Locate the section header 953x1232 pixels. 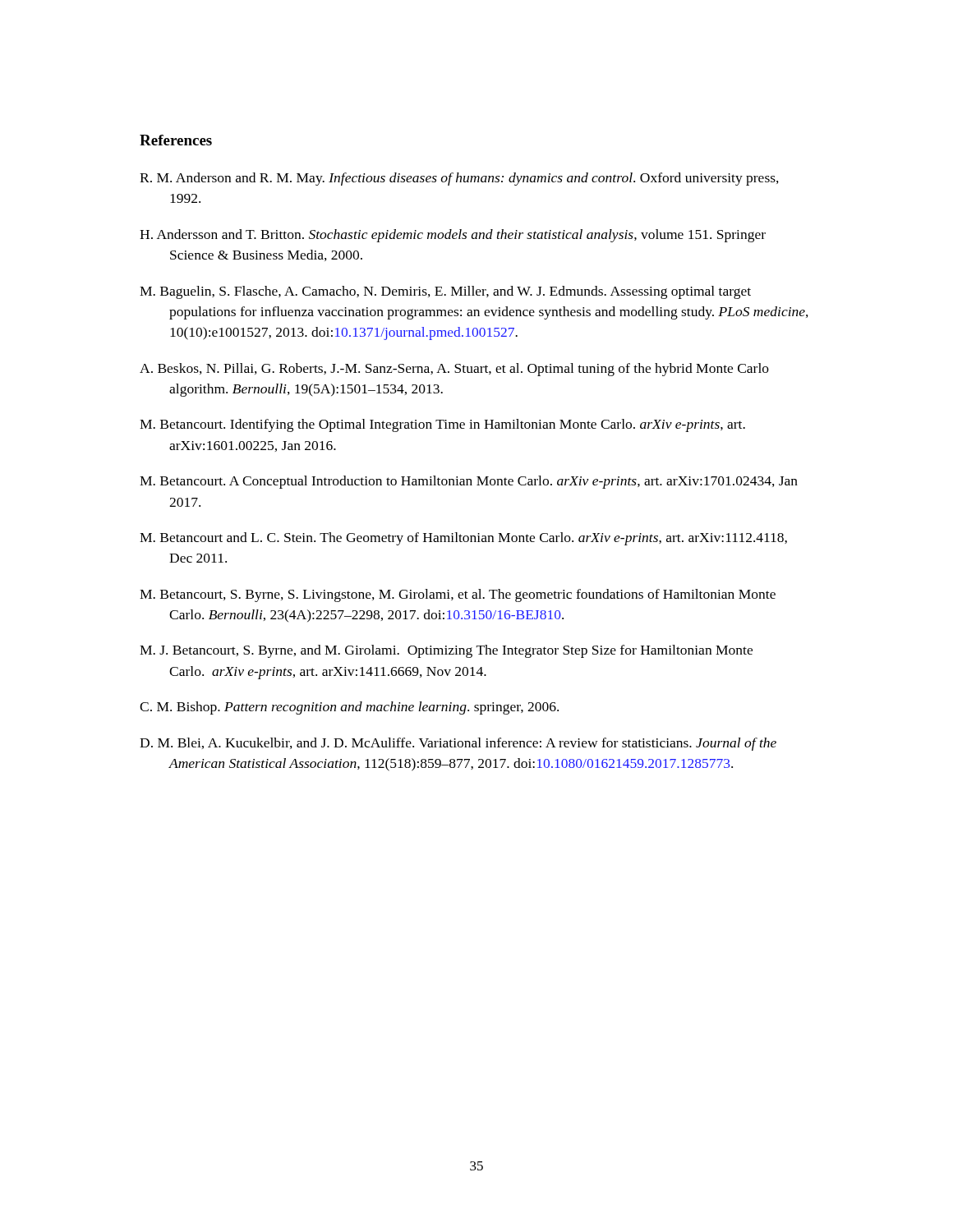coord(176,140)
